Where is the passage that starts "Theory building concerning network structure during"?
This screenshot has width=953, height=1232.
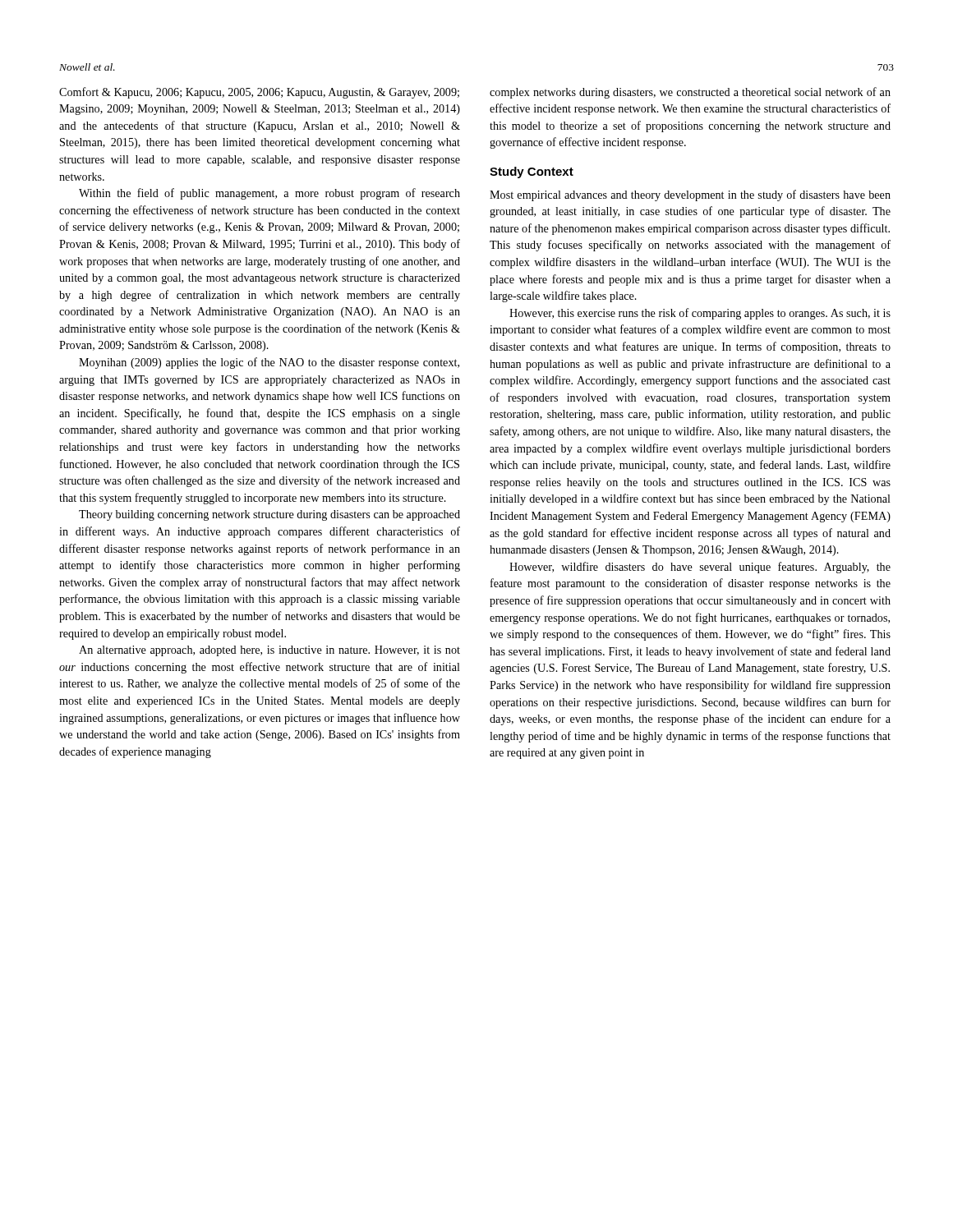260,574
